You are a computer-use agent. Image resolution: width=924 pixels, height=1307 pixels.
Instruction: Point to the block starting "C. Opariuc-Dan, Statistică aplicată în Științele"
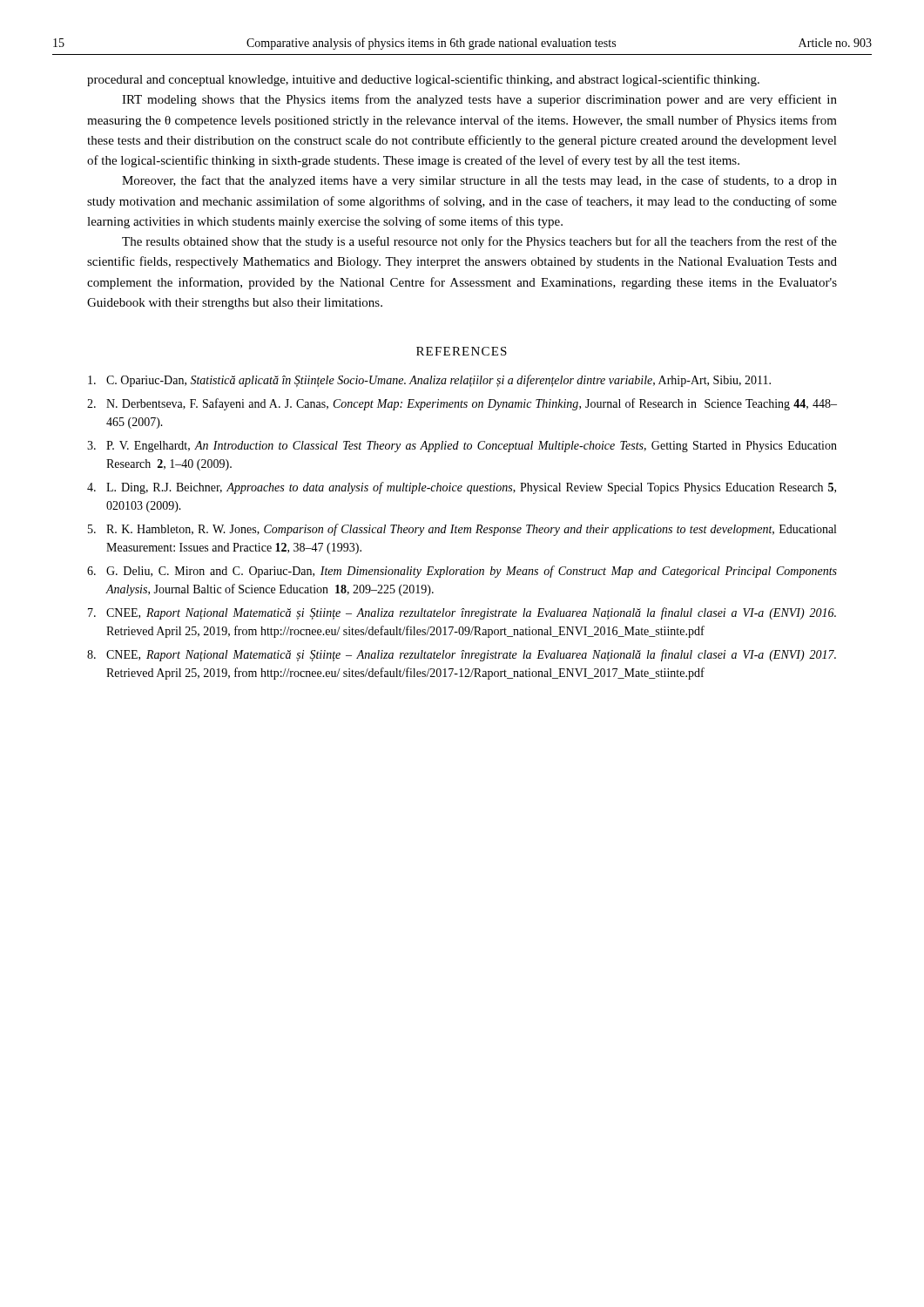tap(462, 380)
